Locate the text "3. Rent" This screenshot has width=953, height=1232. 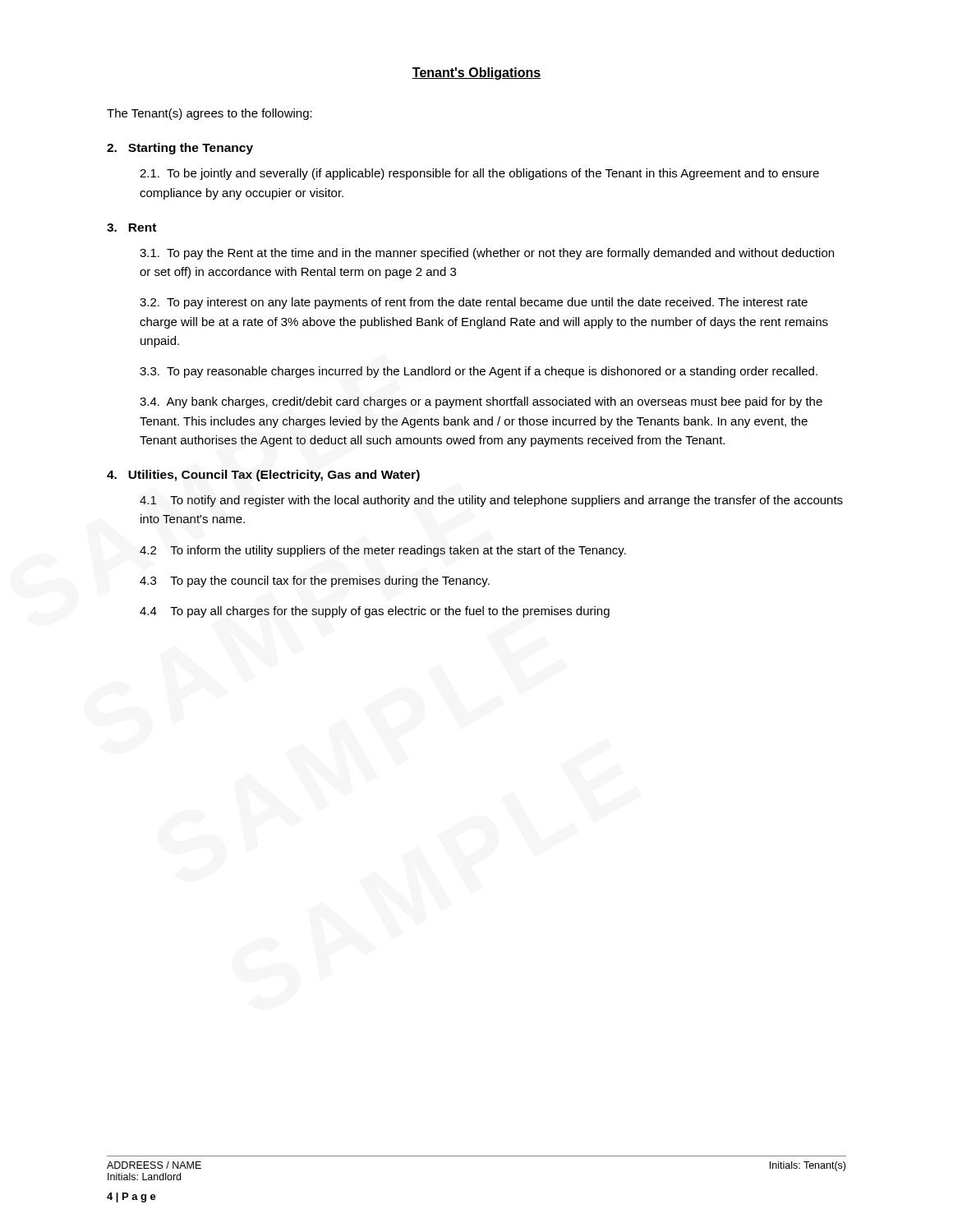pos(132,227)
